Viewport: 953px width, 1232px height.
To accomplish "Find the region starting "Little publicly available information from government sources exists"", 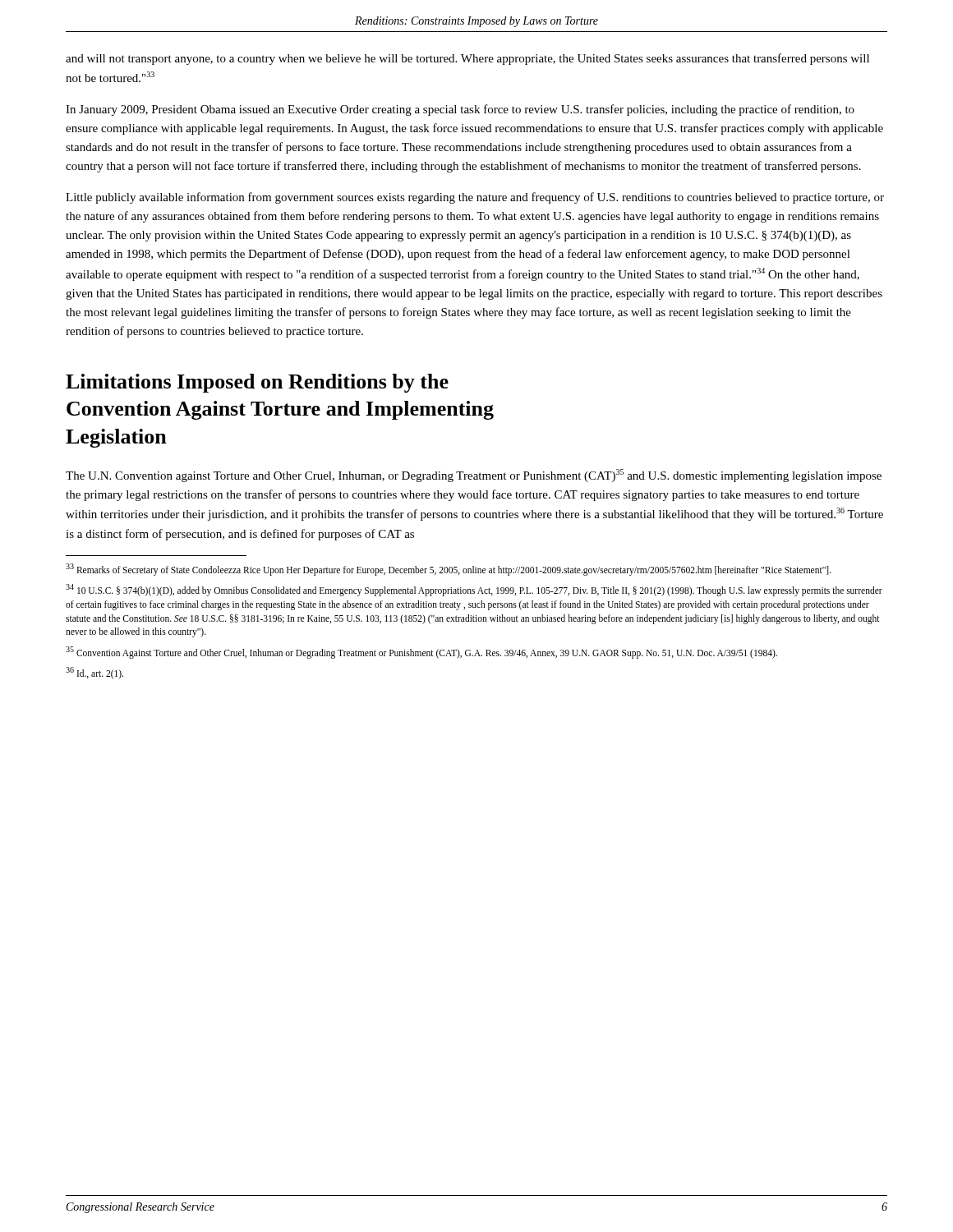I will 475,264.
